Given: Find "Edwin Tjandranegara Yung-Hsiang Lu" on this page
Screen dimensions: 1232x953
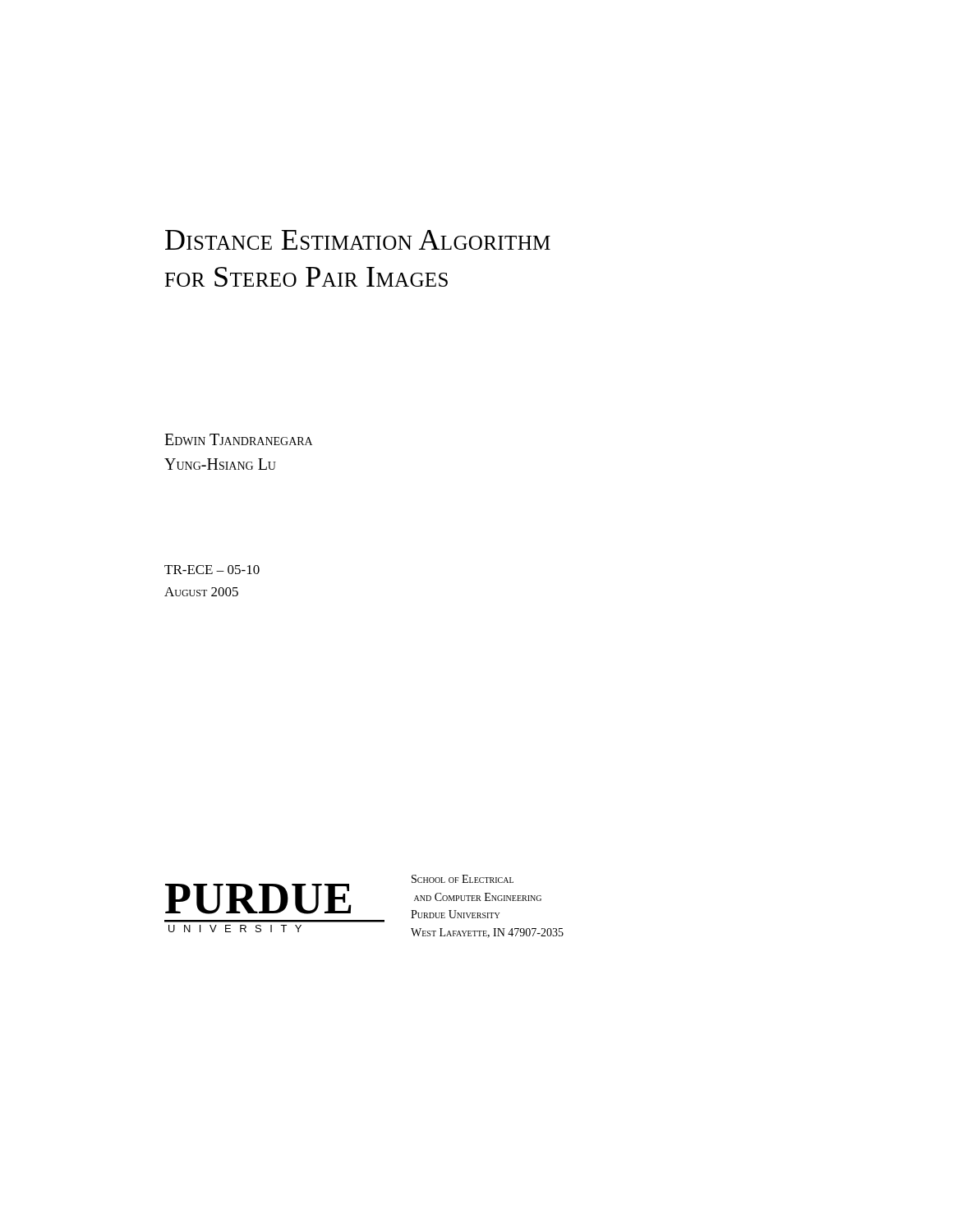Looking at the screenshot, I should (x=239, y=452).
